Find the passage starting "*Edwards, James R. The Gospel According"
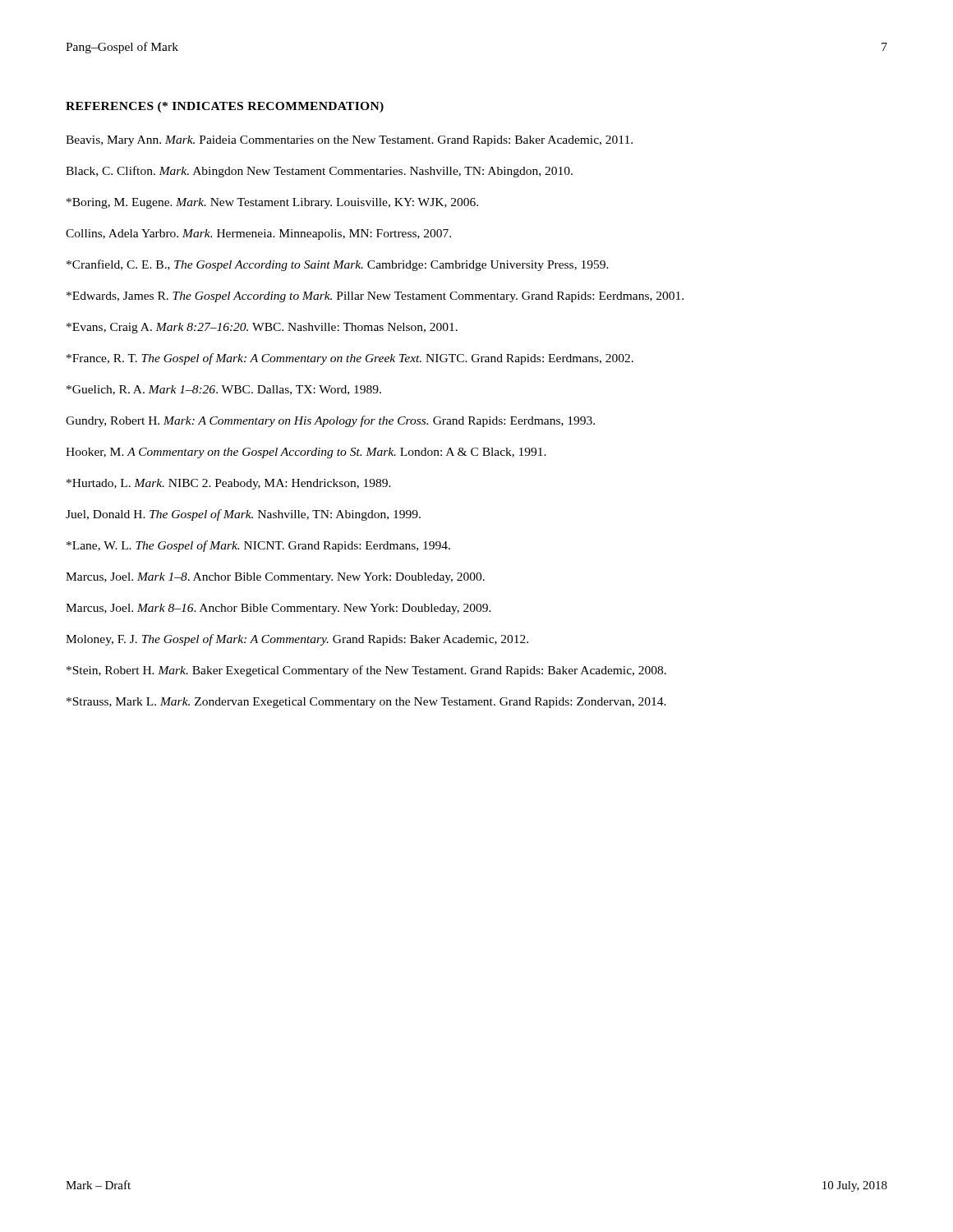 [375, 295]
